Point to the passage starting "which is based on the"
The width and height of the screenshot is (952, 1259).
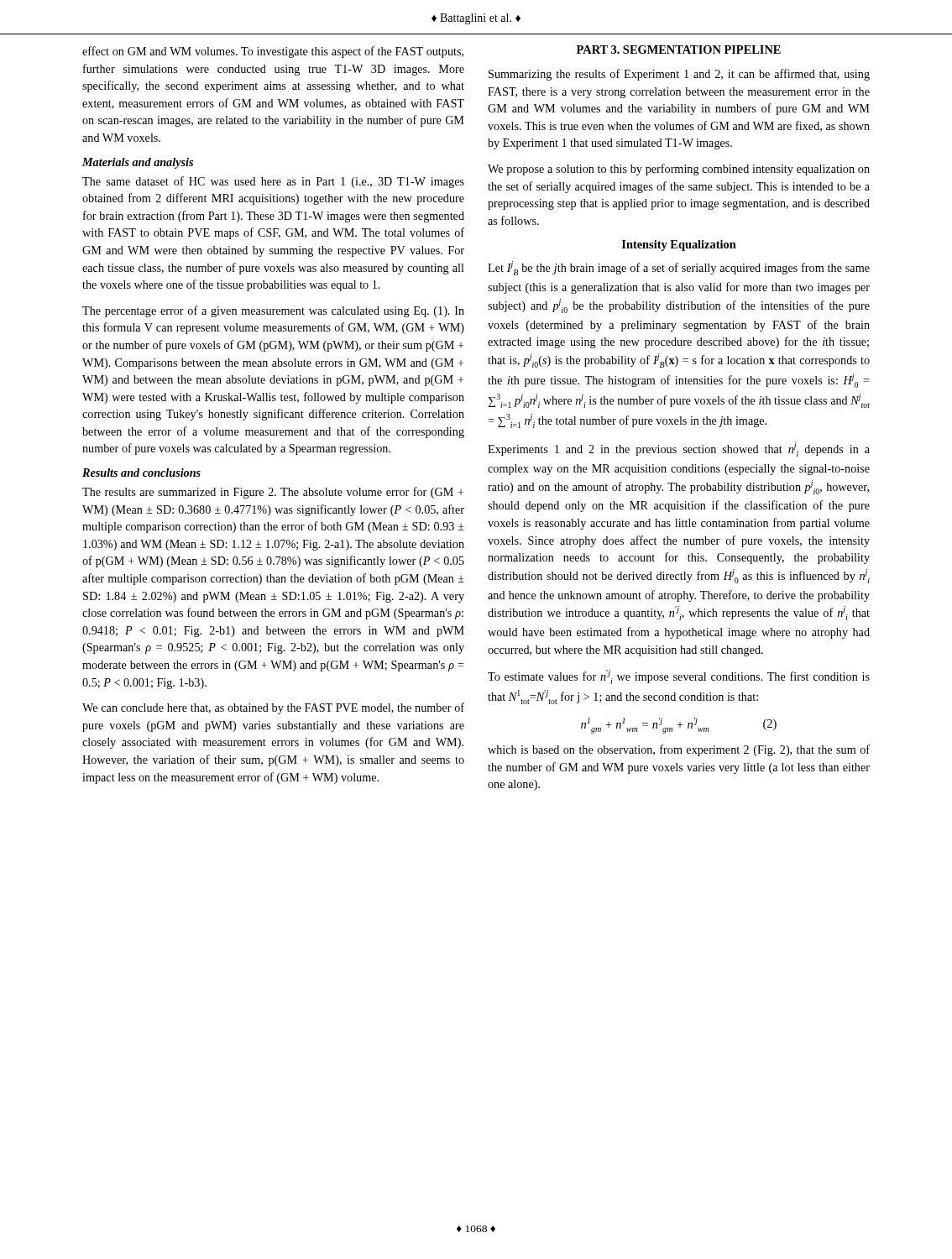click(679, 767)
